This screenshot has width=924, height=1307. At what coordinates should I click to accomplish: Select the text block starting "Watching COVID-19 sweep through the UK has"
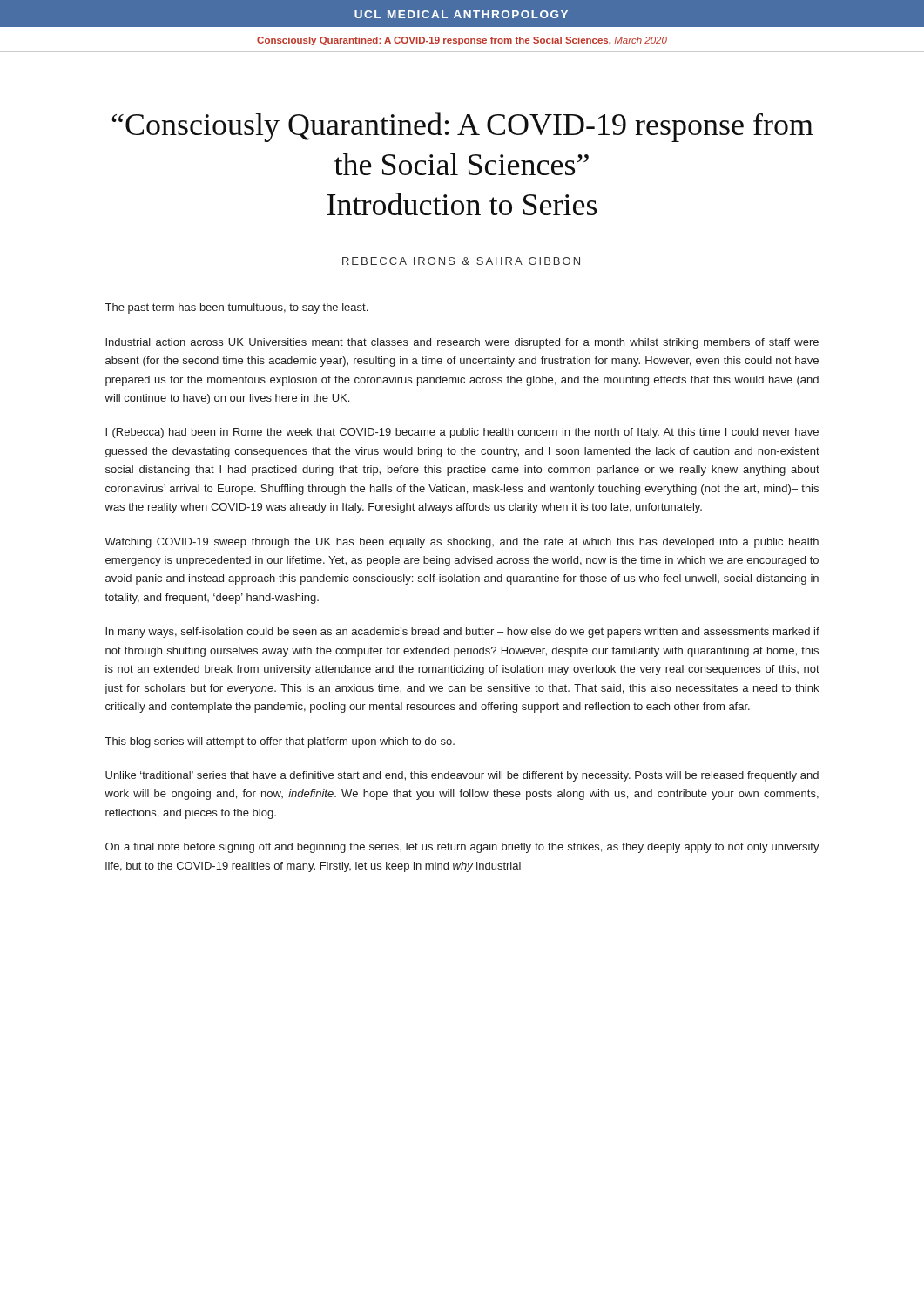[x=462, y=569]
